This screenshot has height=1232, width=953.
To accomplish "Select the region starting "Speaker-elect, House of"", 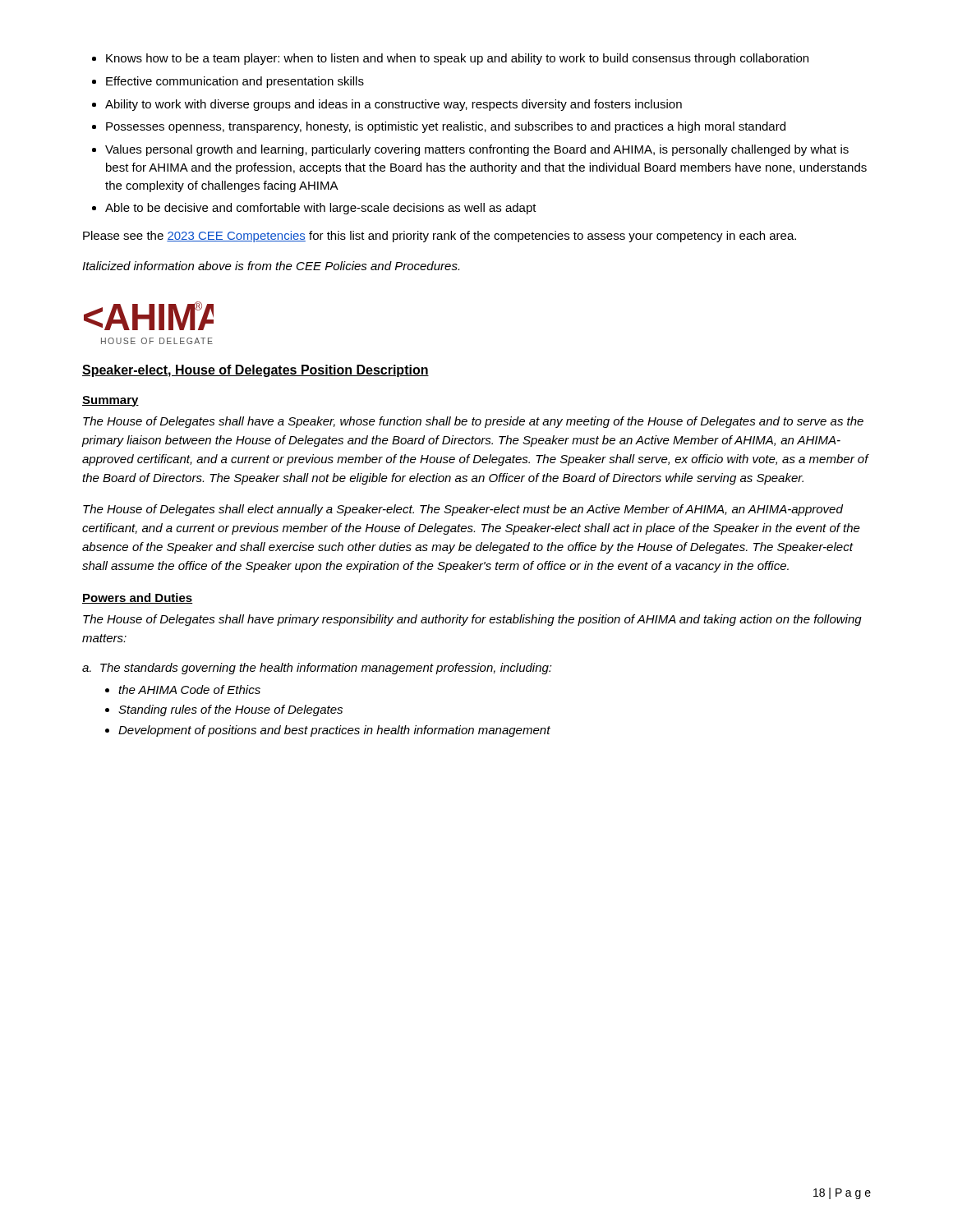I will coord(255,370).
